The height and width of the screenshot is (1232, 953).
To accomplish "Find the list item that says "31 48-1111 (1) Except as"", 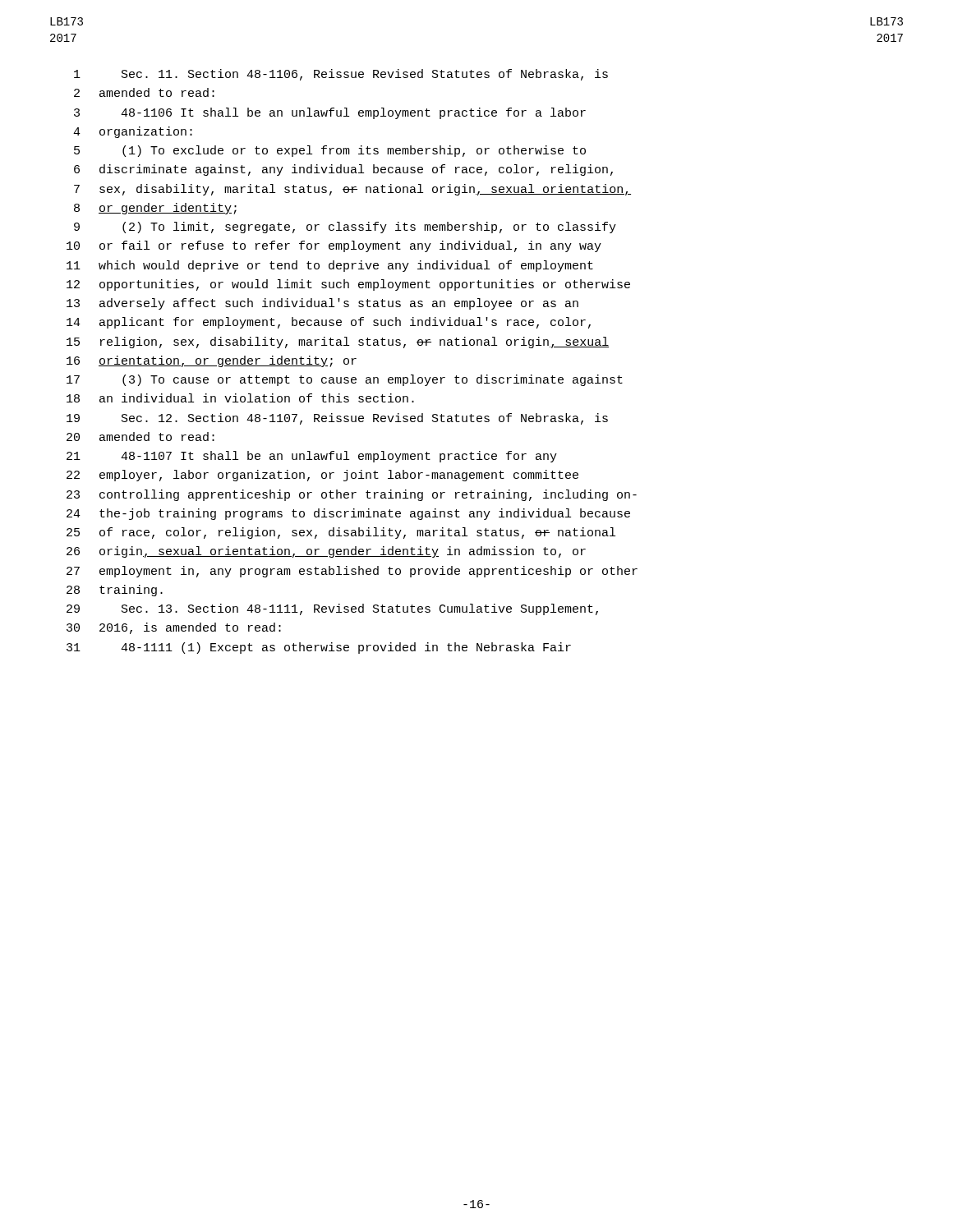I will coord(476,648).
